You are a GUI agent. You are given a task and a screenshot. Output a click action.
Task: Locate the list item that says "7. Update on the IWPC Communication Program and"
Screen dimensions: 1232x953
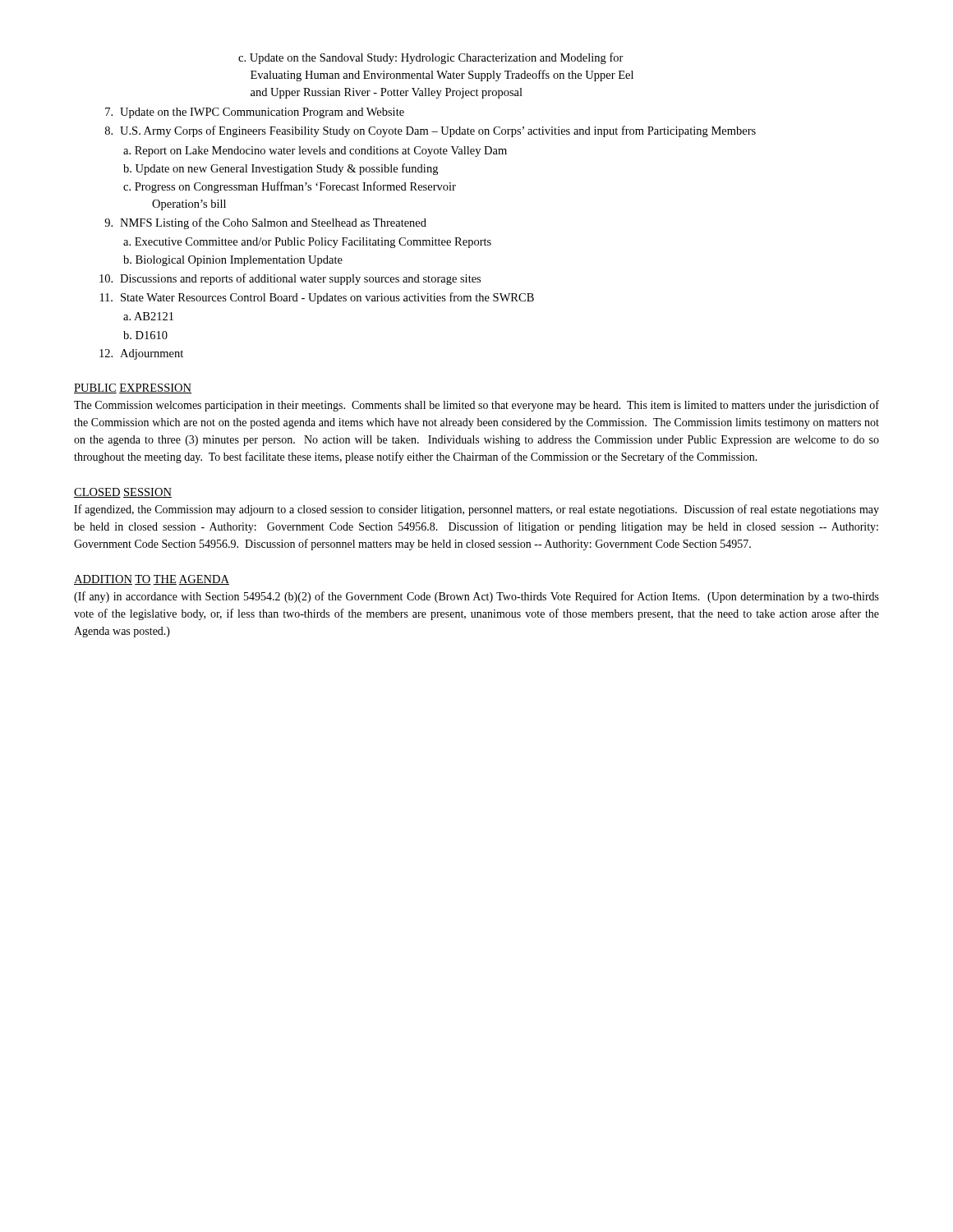tap(255, 113)
